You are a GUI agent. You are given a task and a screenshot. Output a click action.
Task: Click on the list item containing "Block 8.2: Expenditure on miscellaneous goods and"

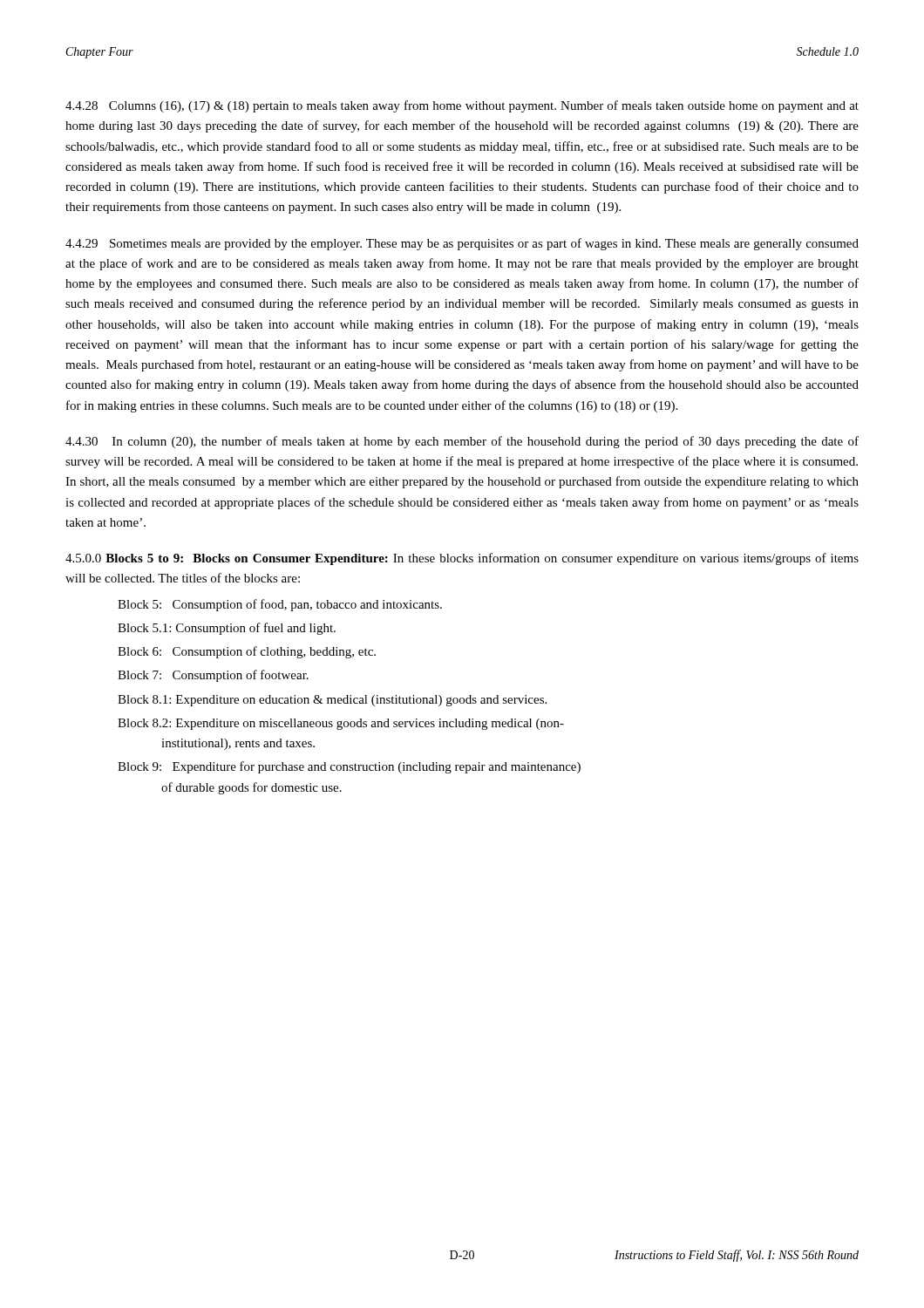coord(341,723)
